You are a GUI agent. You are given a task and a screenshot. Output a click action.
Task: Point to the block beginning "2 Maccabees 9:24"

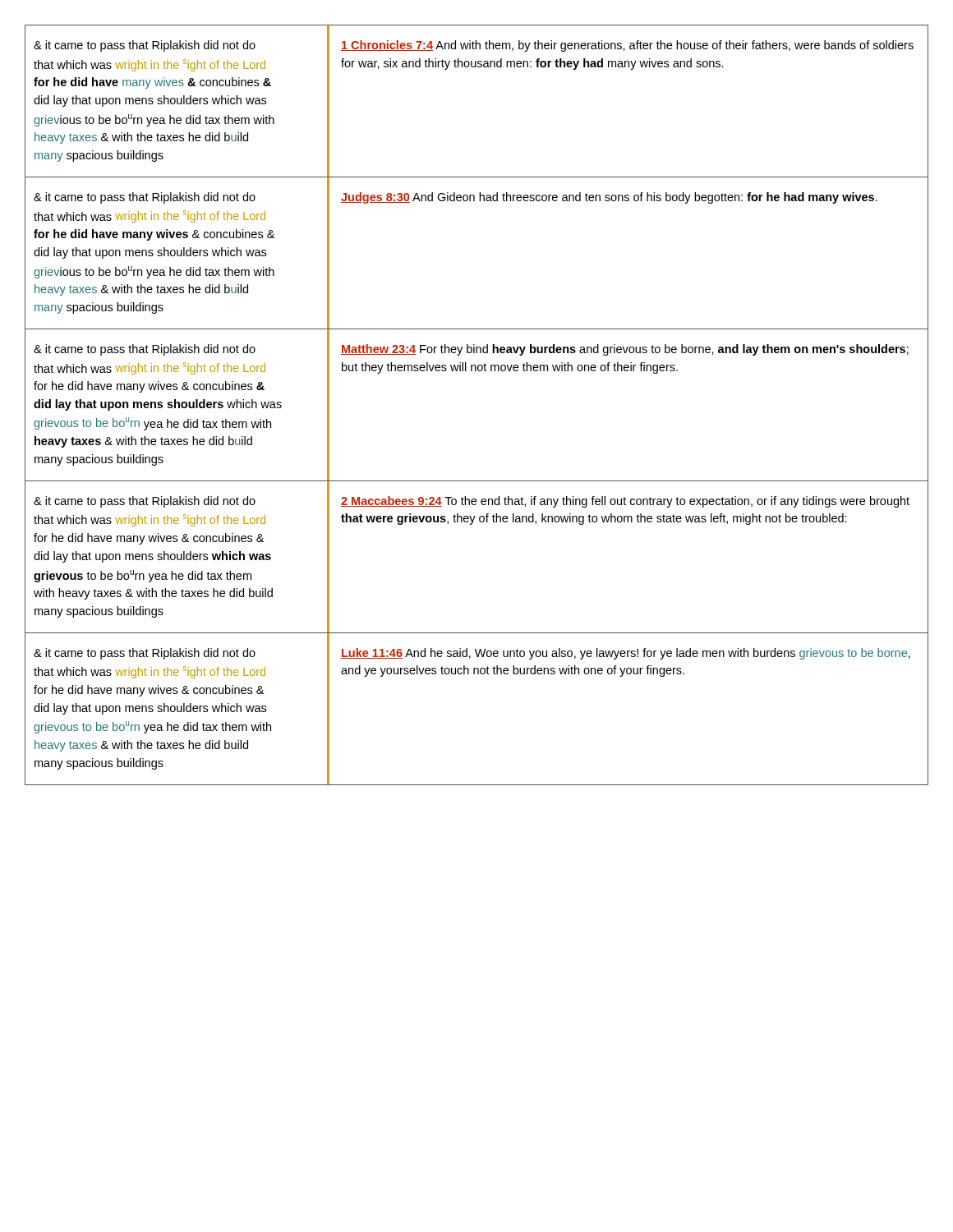[x=625, y=510]
